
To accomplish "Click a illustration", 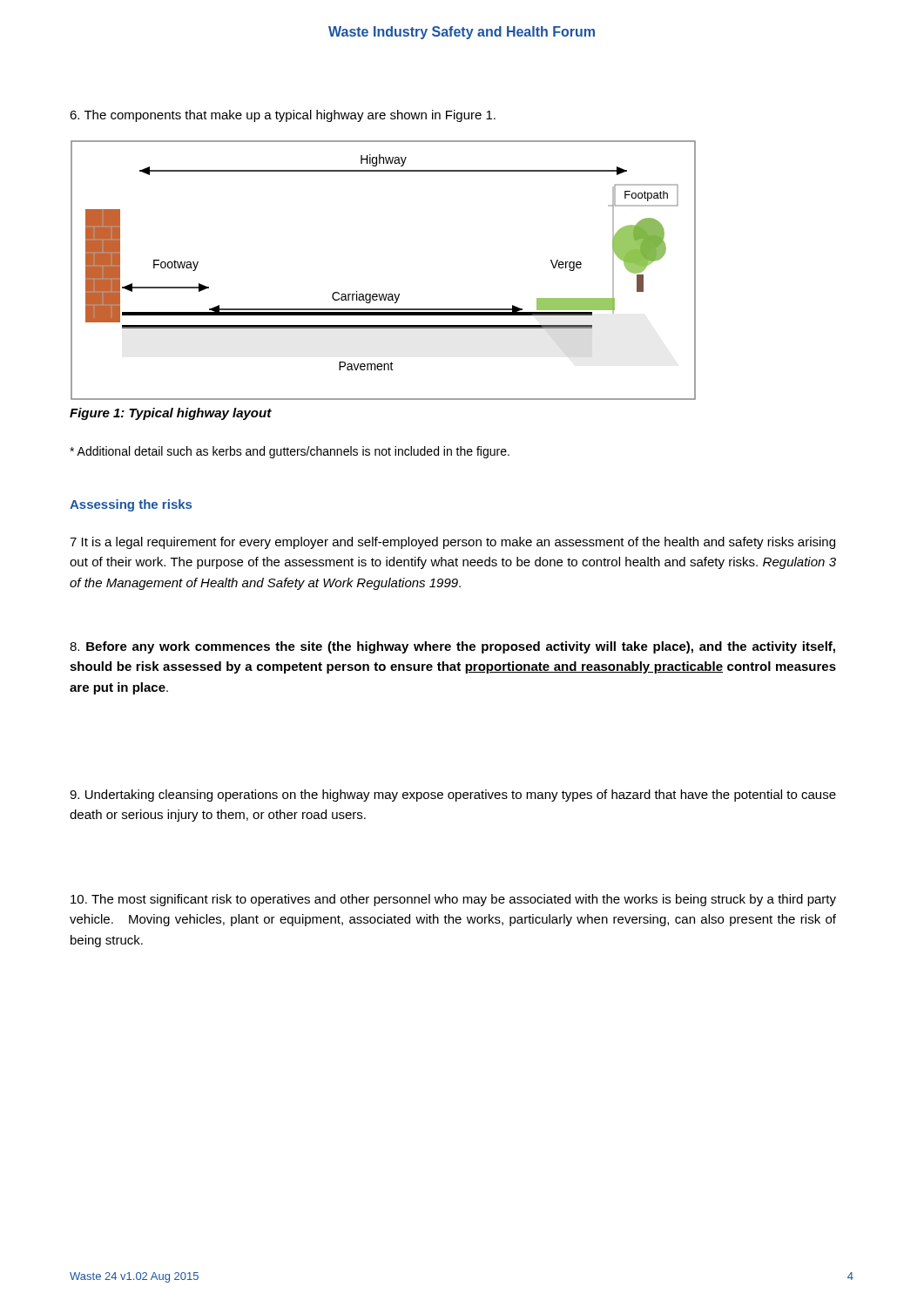I will click(x=383, y=270).
